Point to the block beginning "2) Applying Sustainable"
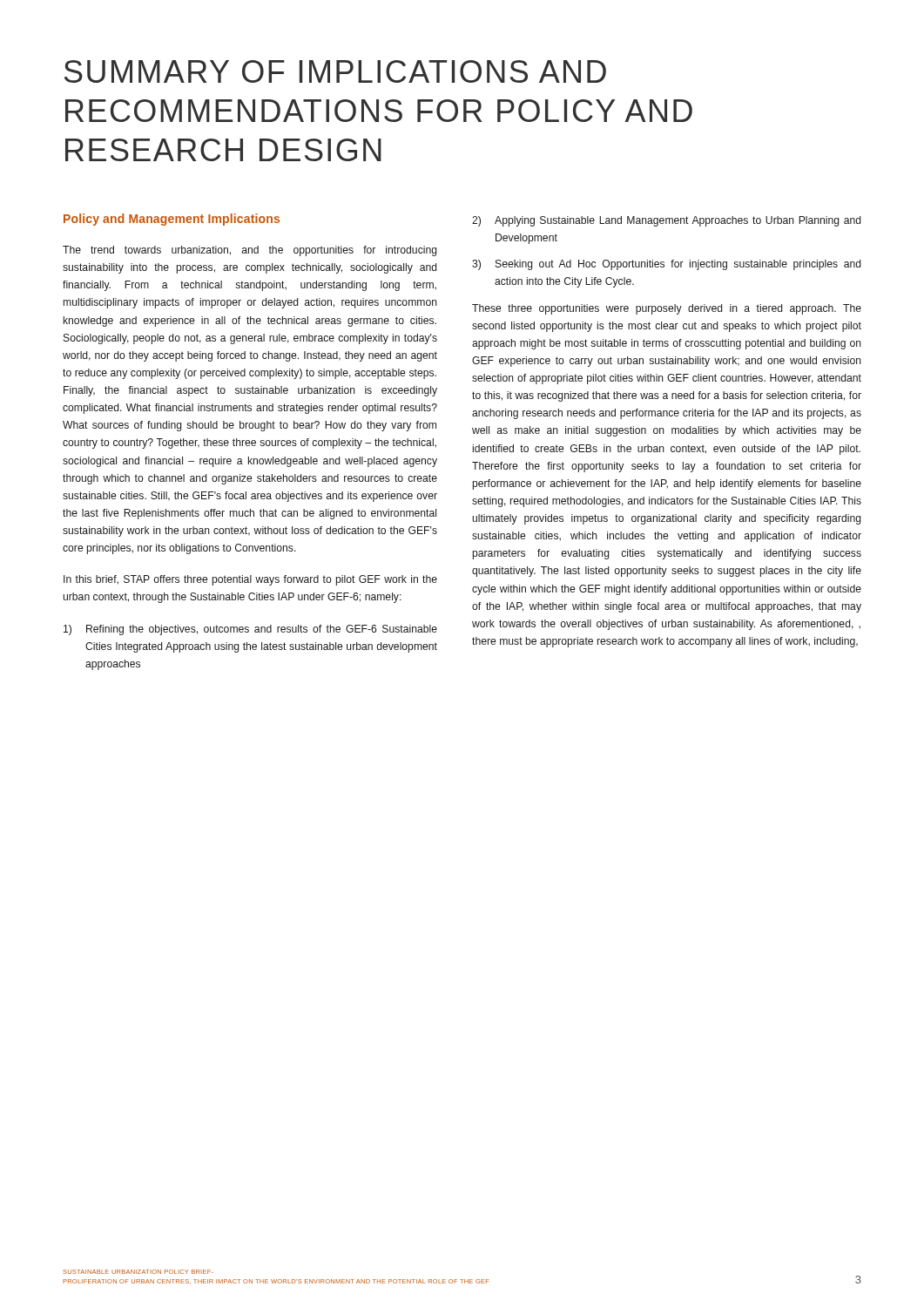 point(667,229)
